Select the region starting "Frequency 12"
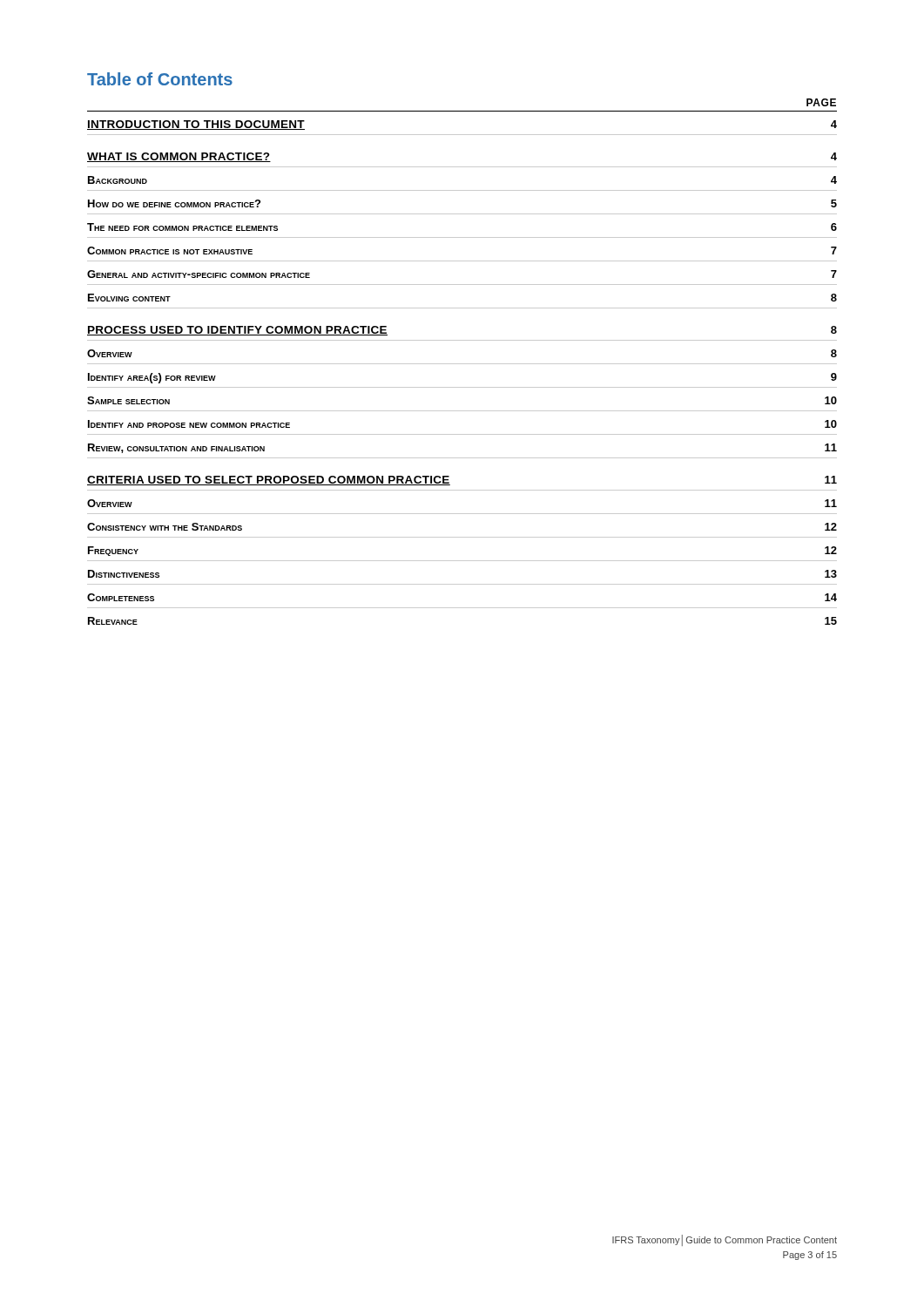The height and width of the screenshot is (1307, 924). point(462,549)
